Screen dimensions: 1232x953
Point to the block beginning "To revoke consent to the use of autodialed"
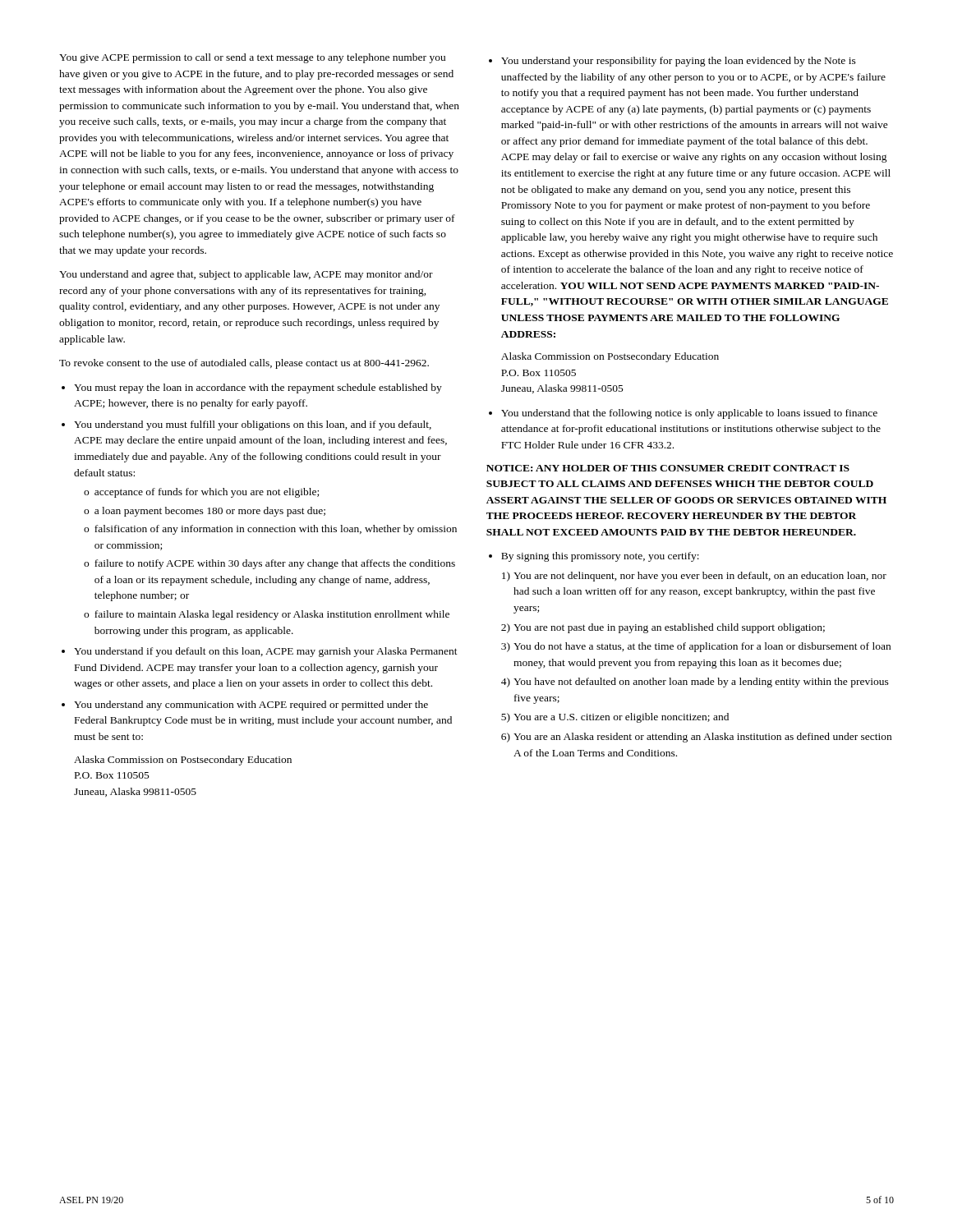point(260,363)
